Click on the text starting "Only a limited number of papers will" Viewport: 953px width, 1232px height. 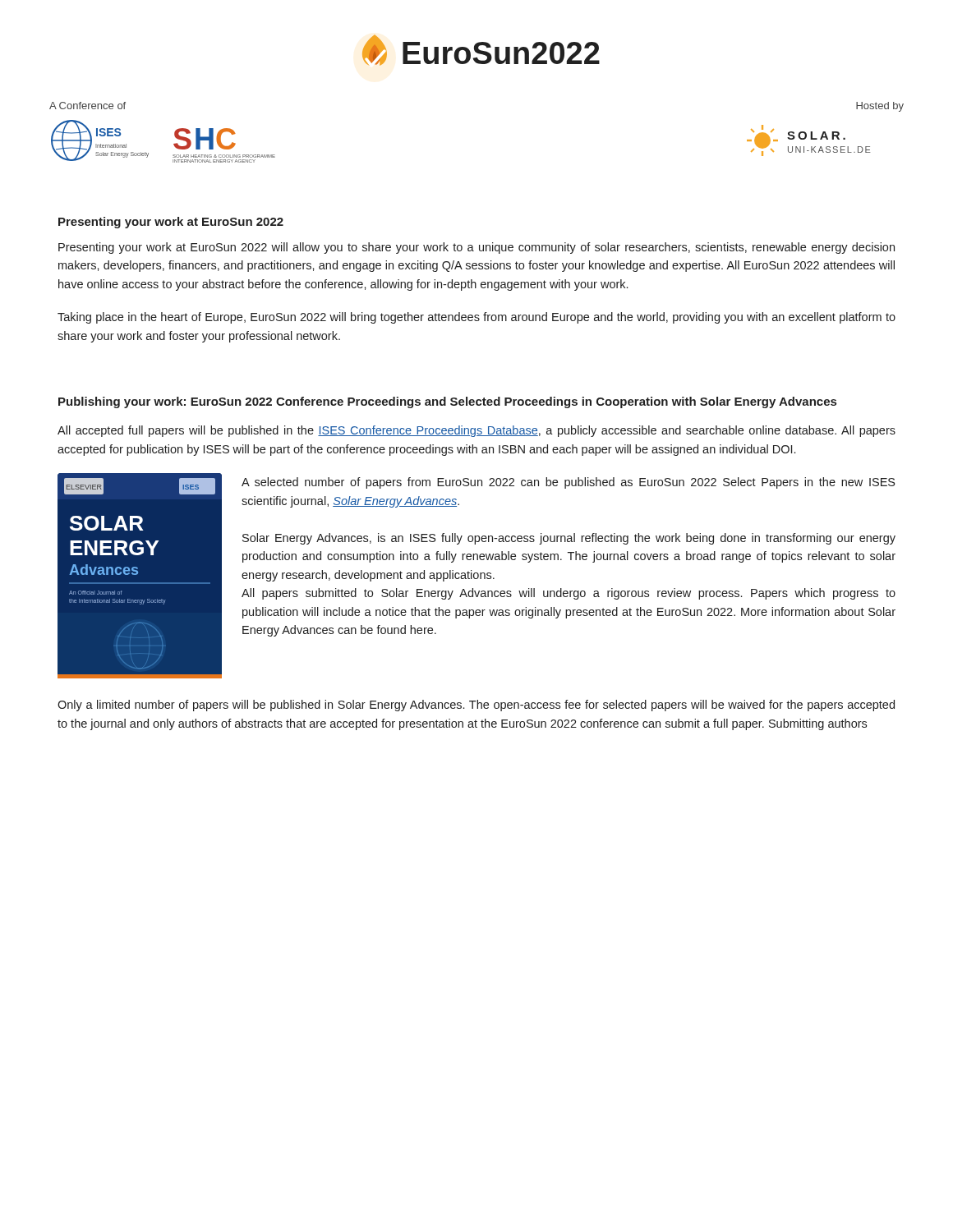point(476,714)
